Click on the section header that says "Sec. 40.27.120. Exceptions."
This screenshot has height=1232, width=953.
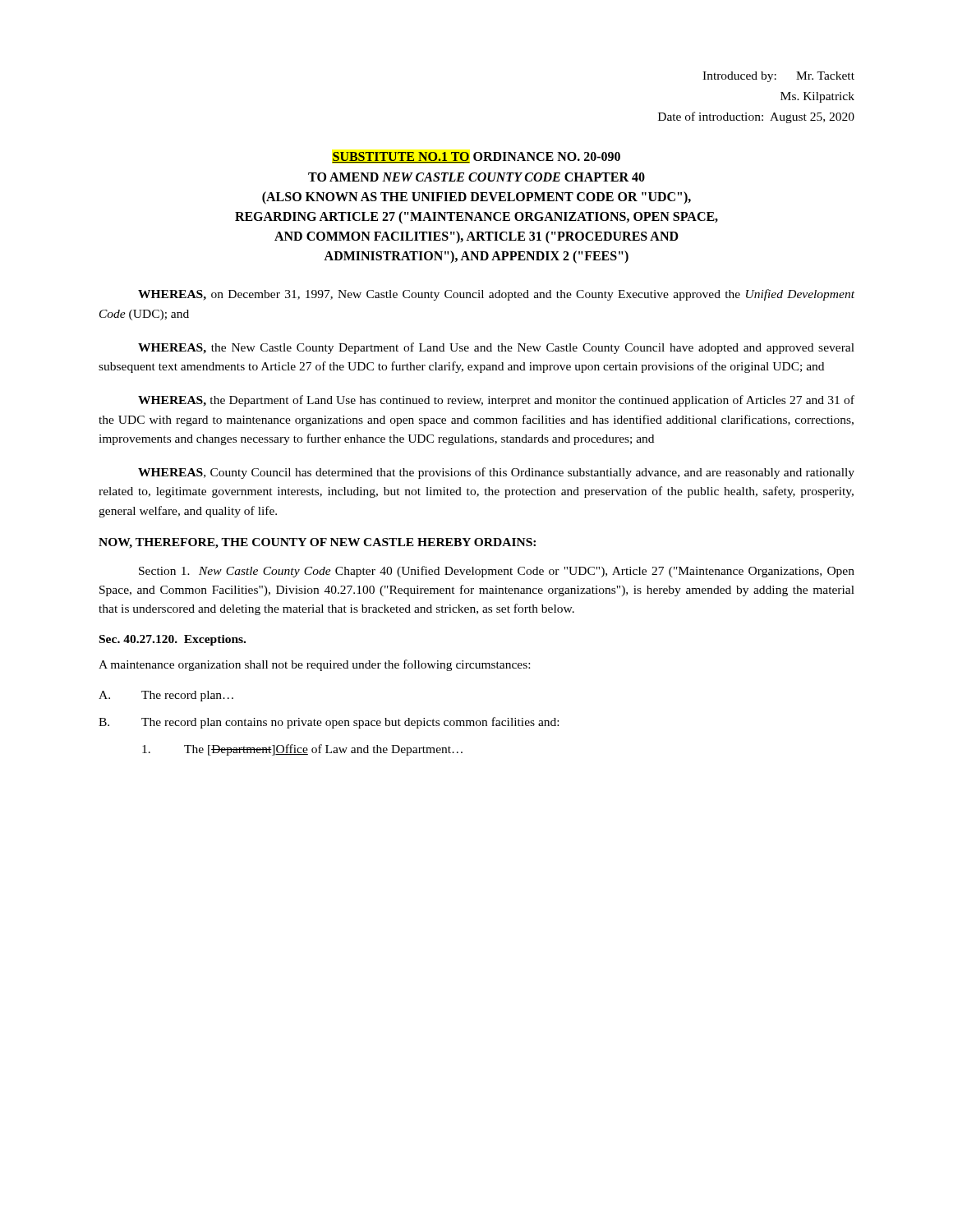click(172, 638)
